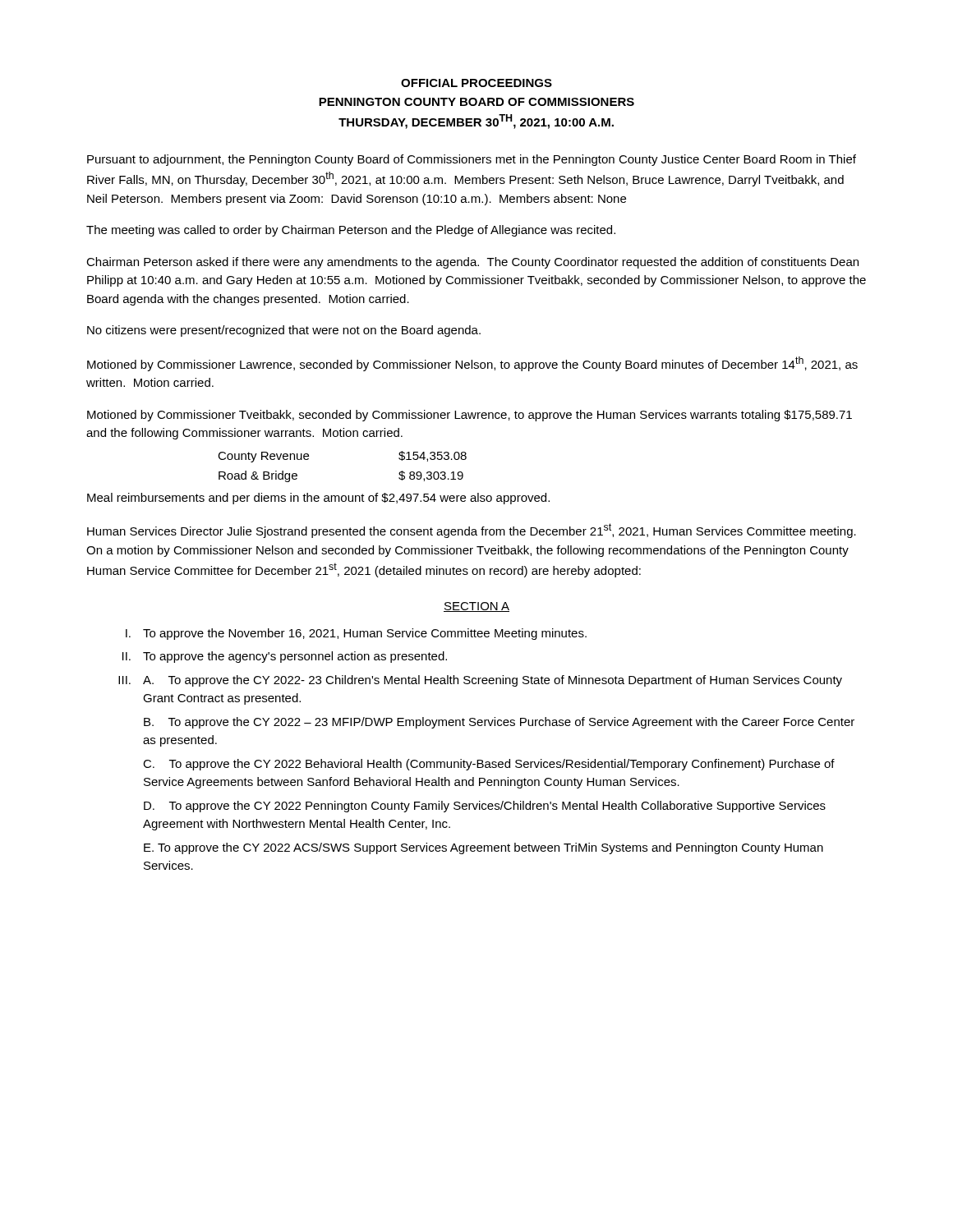This screenshot has width=953, height=1232.
Task: Navigate to the text block starting "OFFICIAL PROCEEDINGS PENNINGTON"
Action: [x=476, y=103]
